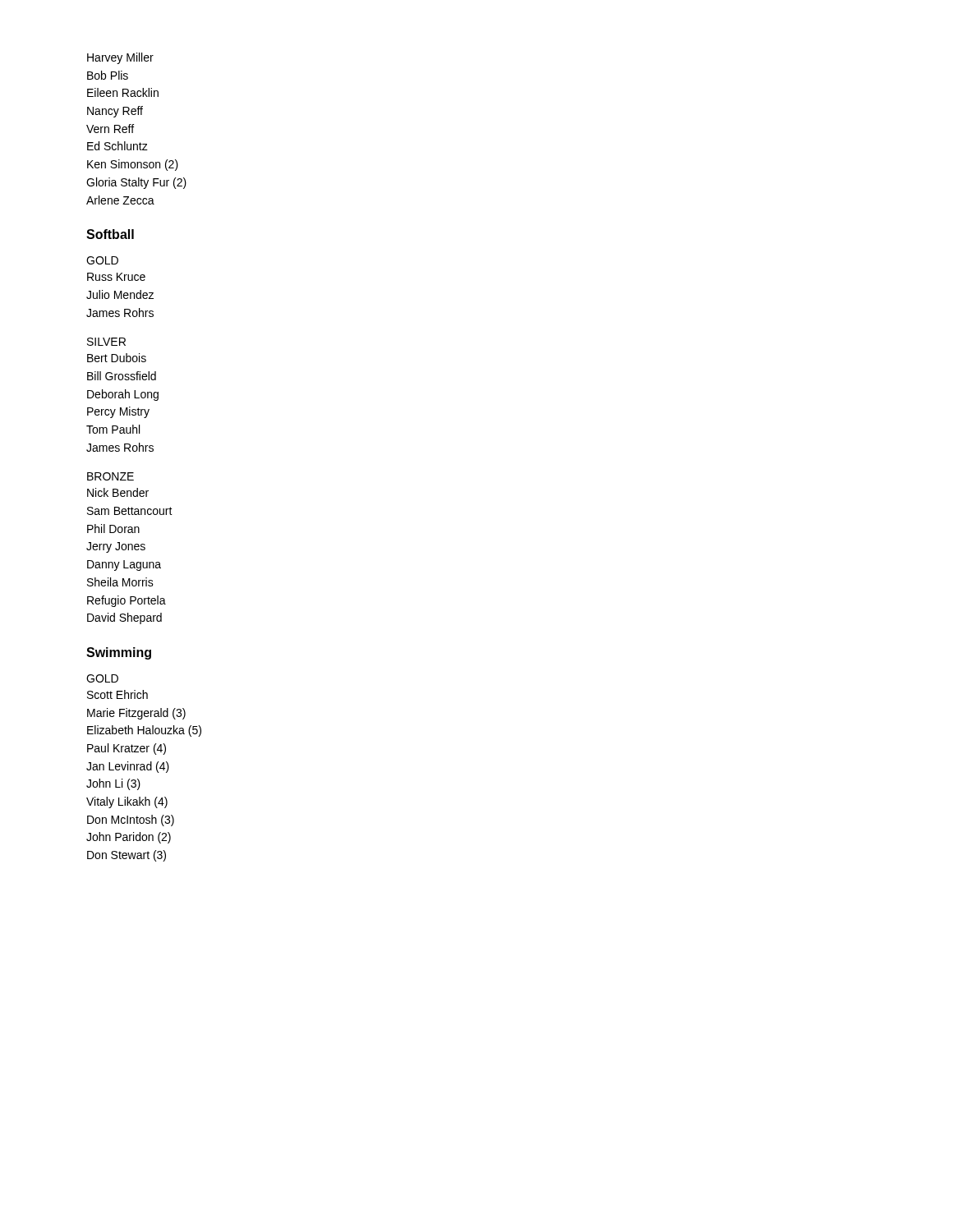Viewport: 953px width, 1232px height.
Task: Locate the text "Marie Fitzgerald (3)"
Action: point(136,713)
